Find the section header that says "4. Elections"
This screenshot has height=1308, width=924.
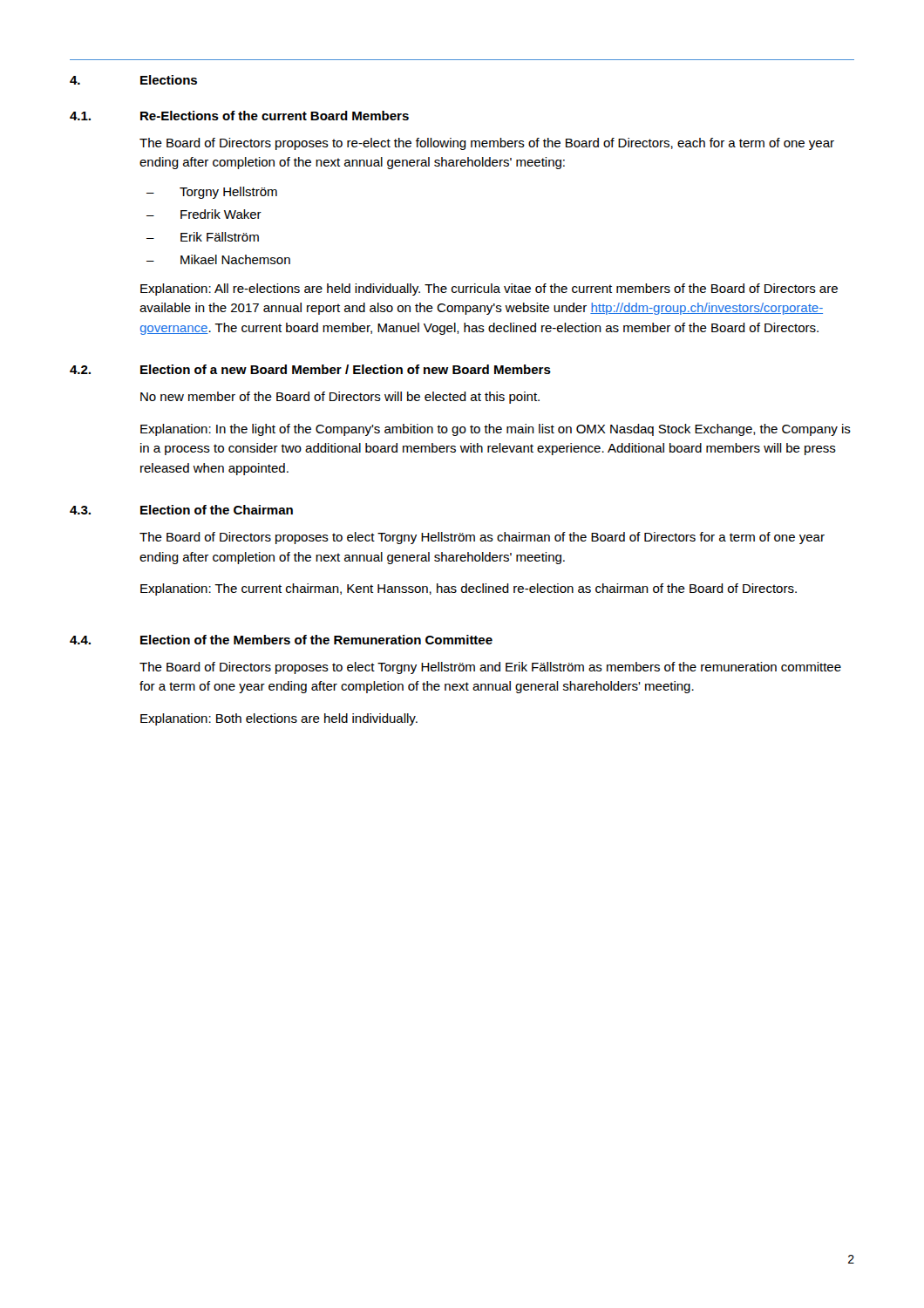point(134,79)
